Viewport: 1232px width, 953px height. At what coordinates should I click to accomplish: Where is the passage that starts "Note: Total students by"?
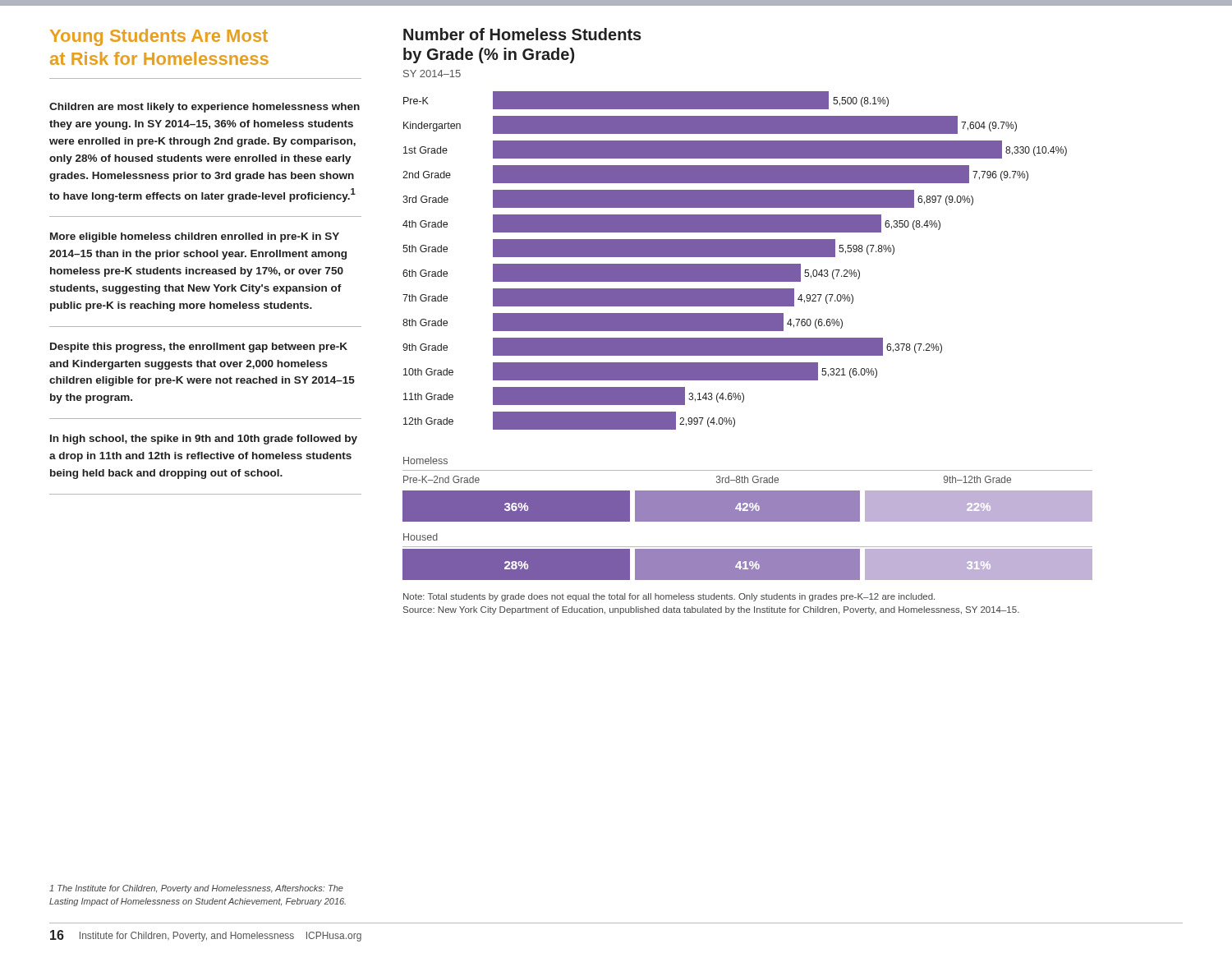click(x=711, y=603)
